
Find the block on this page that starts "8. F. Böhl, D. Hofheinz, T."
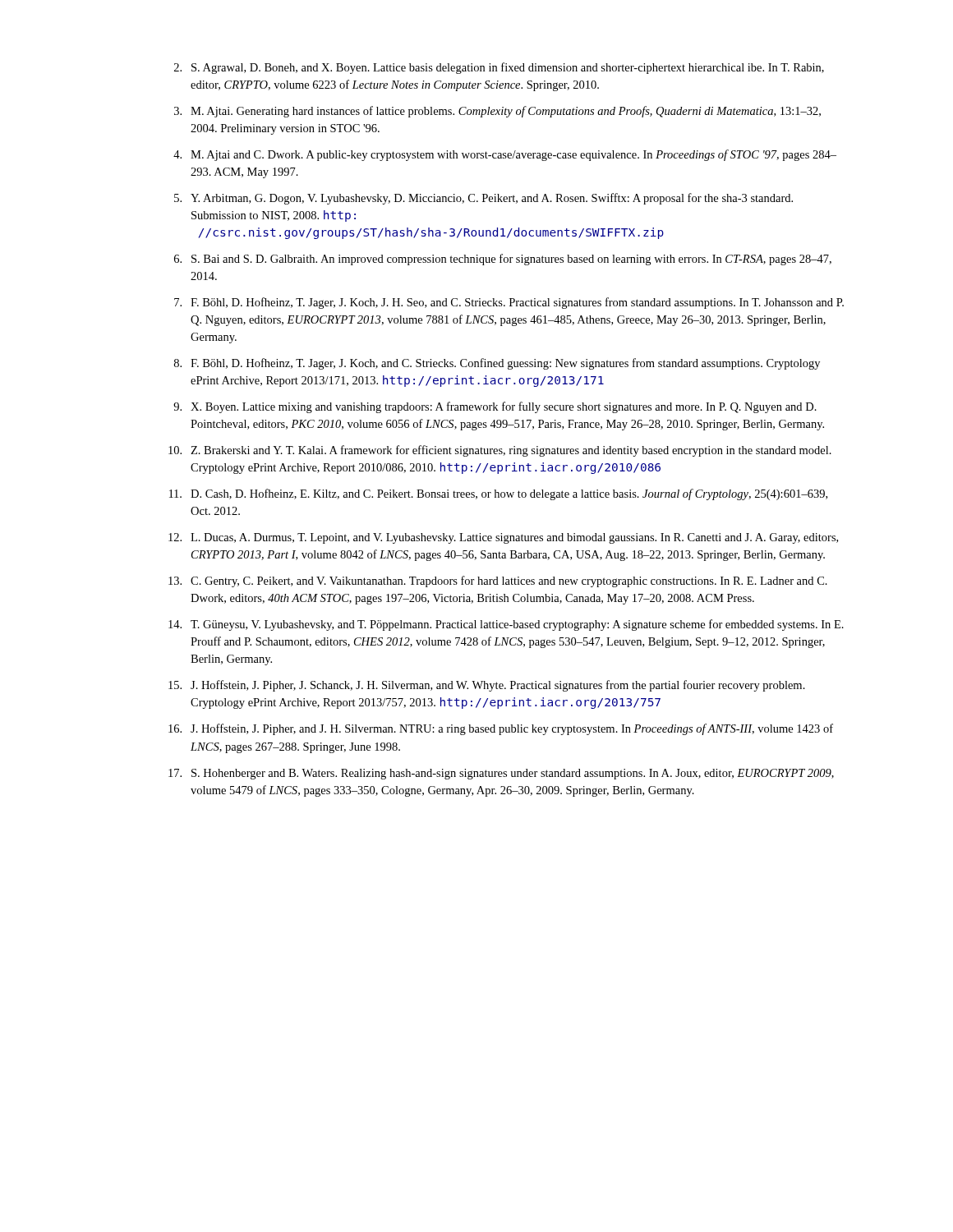[x=501, y=372]
